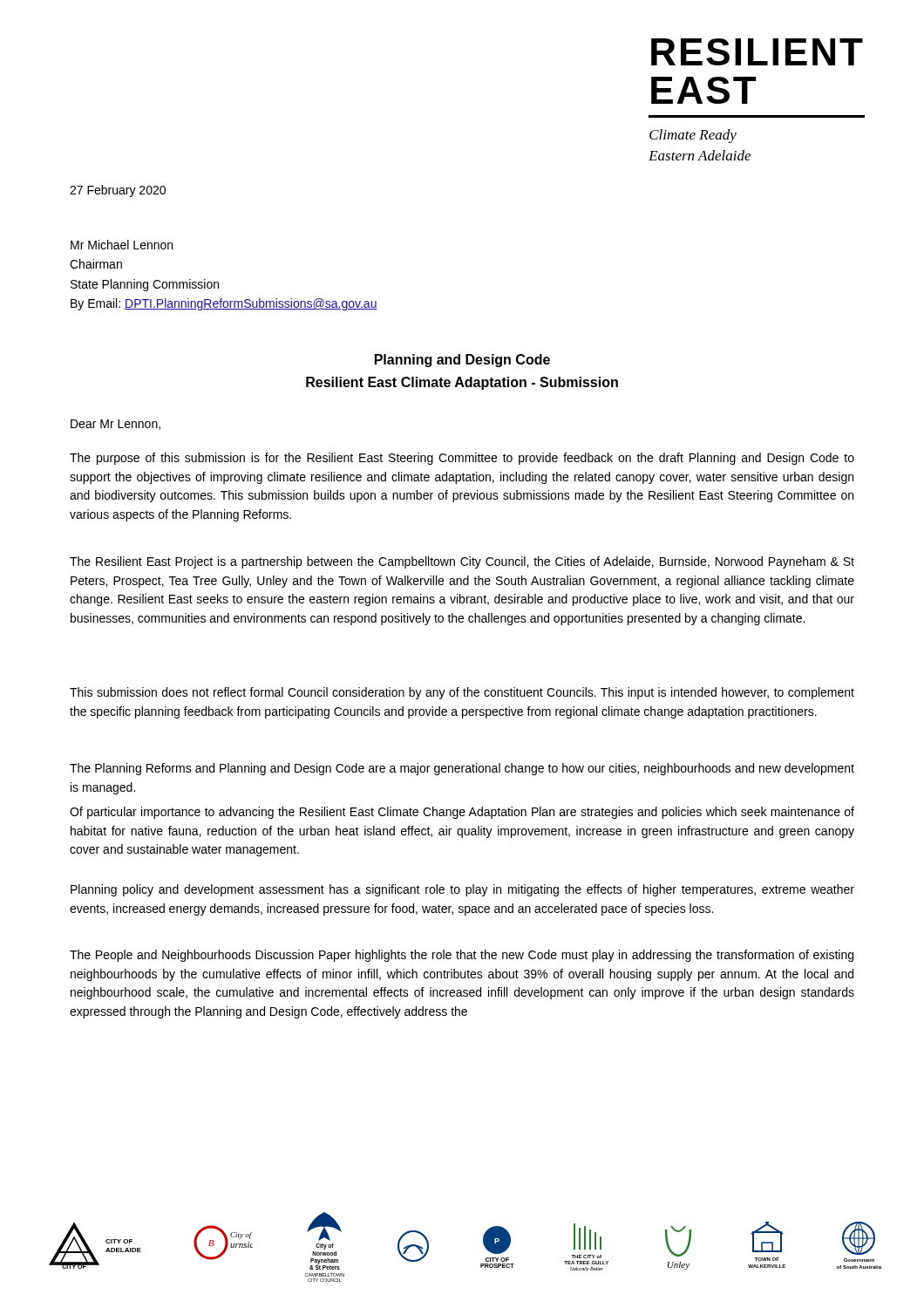Find the block starting "The Planning Reforms and Planning"
924x1308 pixels.
pyautogui.click(x=462, y=778)
